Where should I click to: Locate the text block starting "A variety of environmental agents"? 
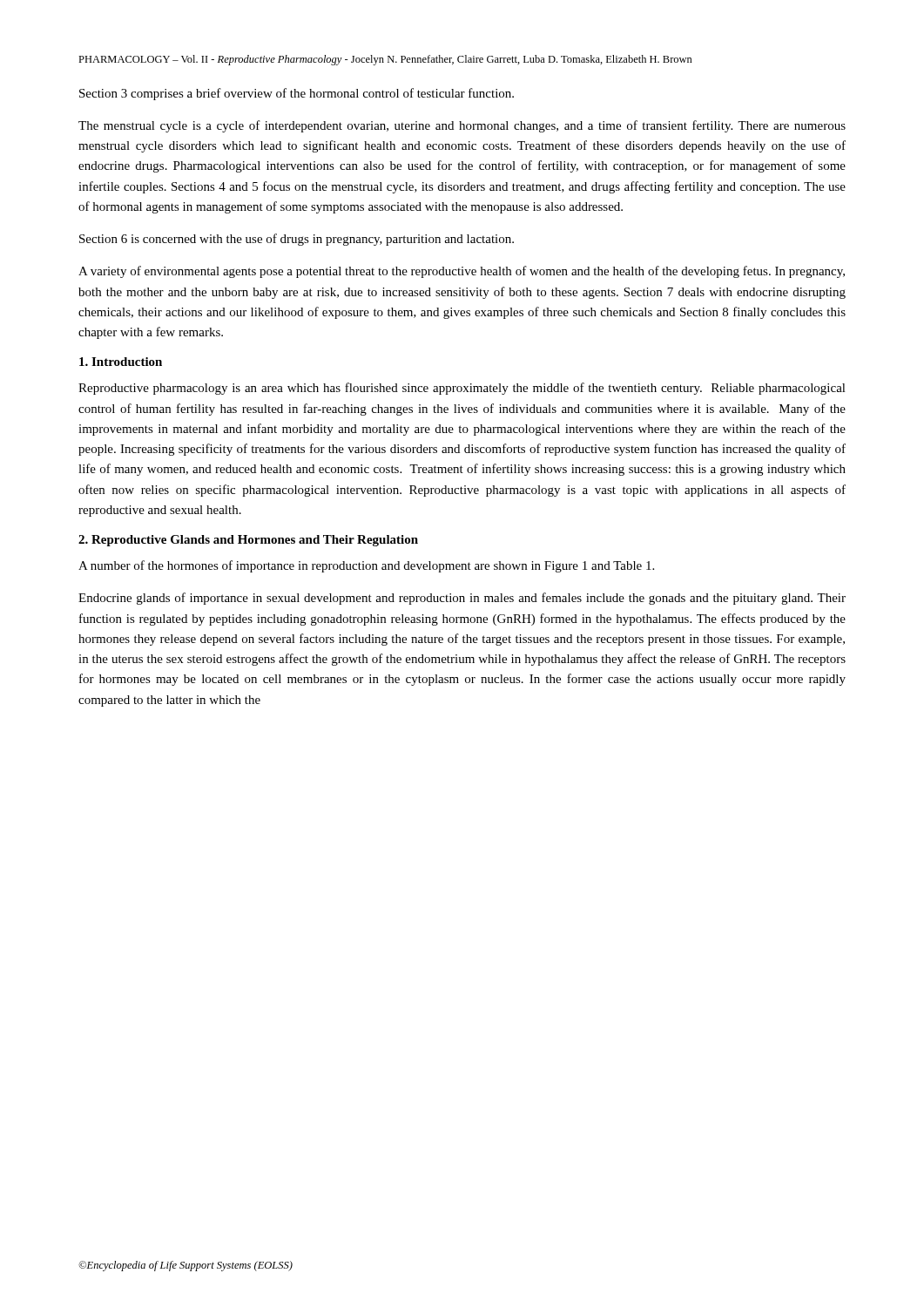[x=462, y=302]
